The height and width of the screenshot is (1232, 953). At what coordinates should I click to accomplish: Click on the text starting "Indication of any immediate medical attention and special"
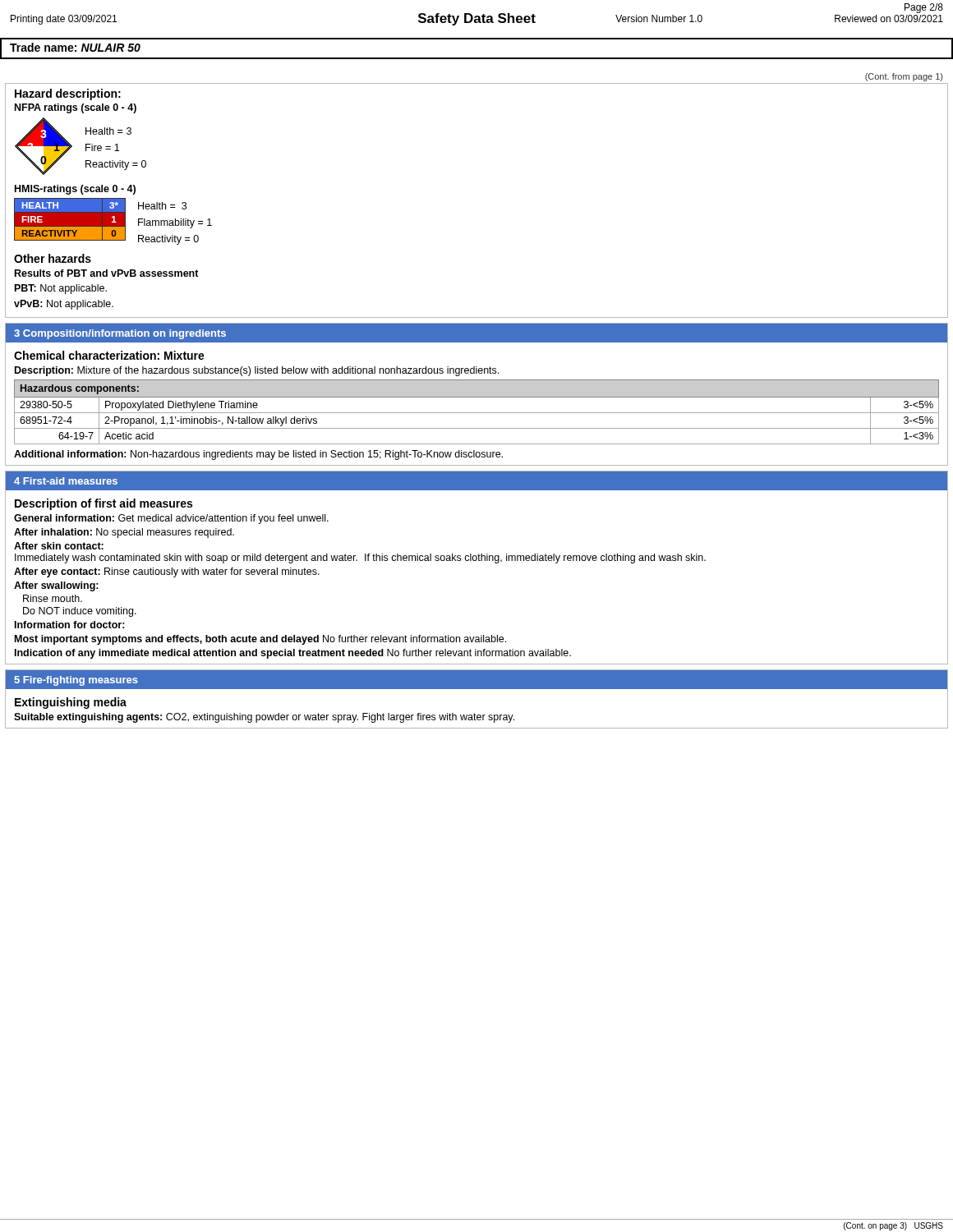[293, 653]
